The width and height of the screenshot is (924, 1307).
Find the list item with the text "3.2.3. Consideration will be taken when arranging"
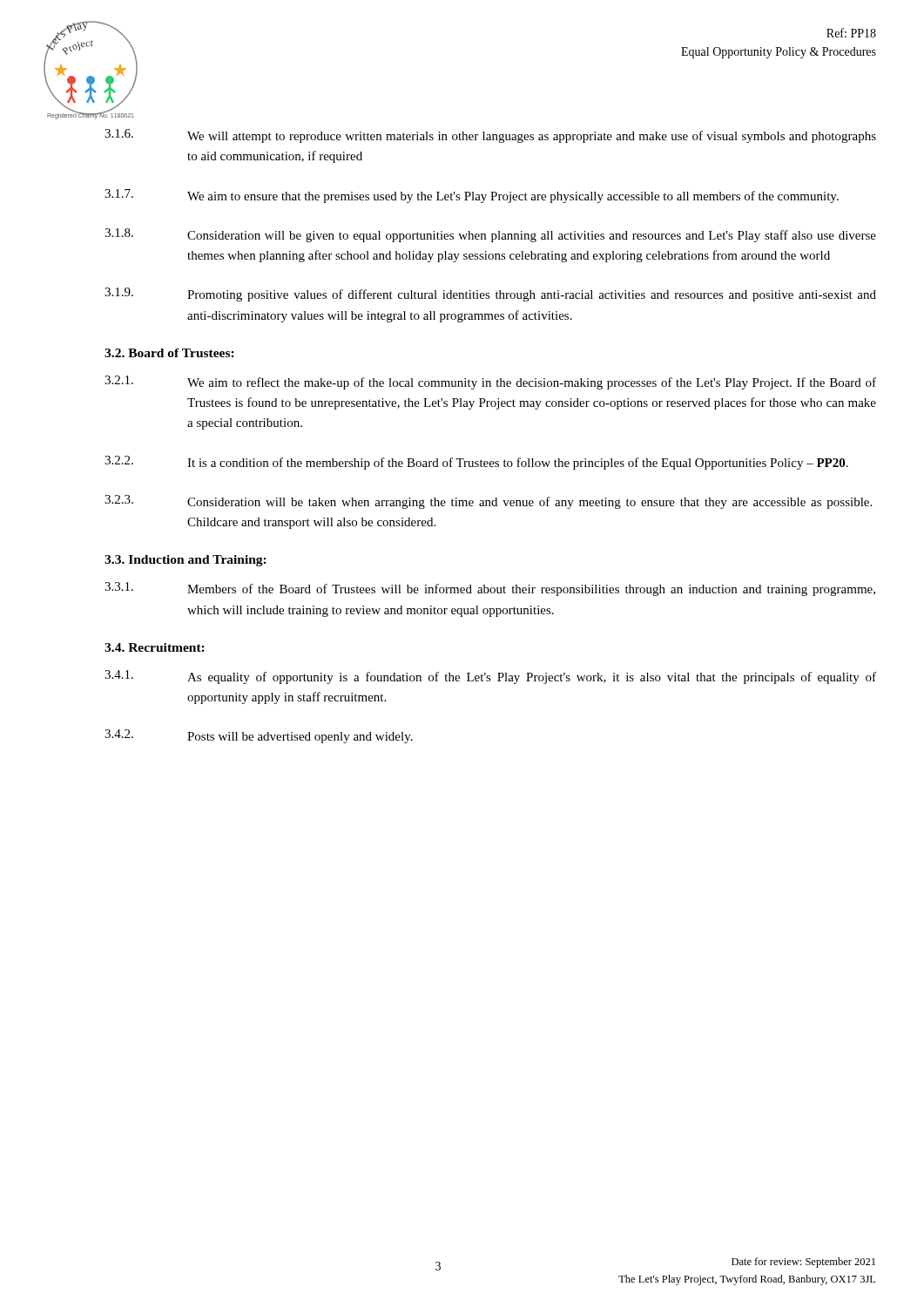tap(490, 512)
